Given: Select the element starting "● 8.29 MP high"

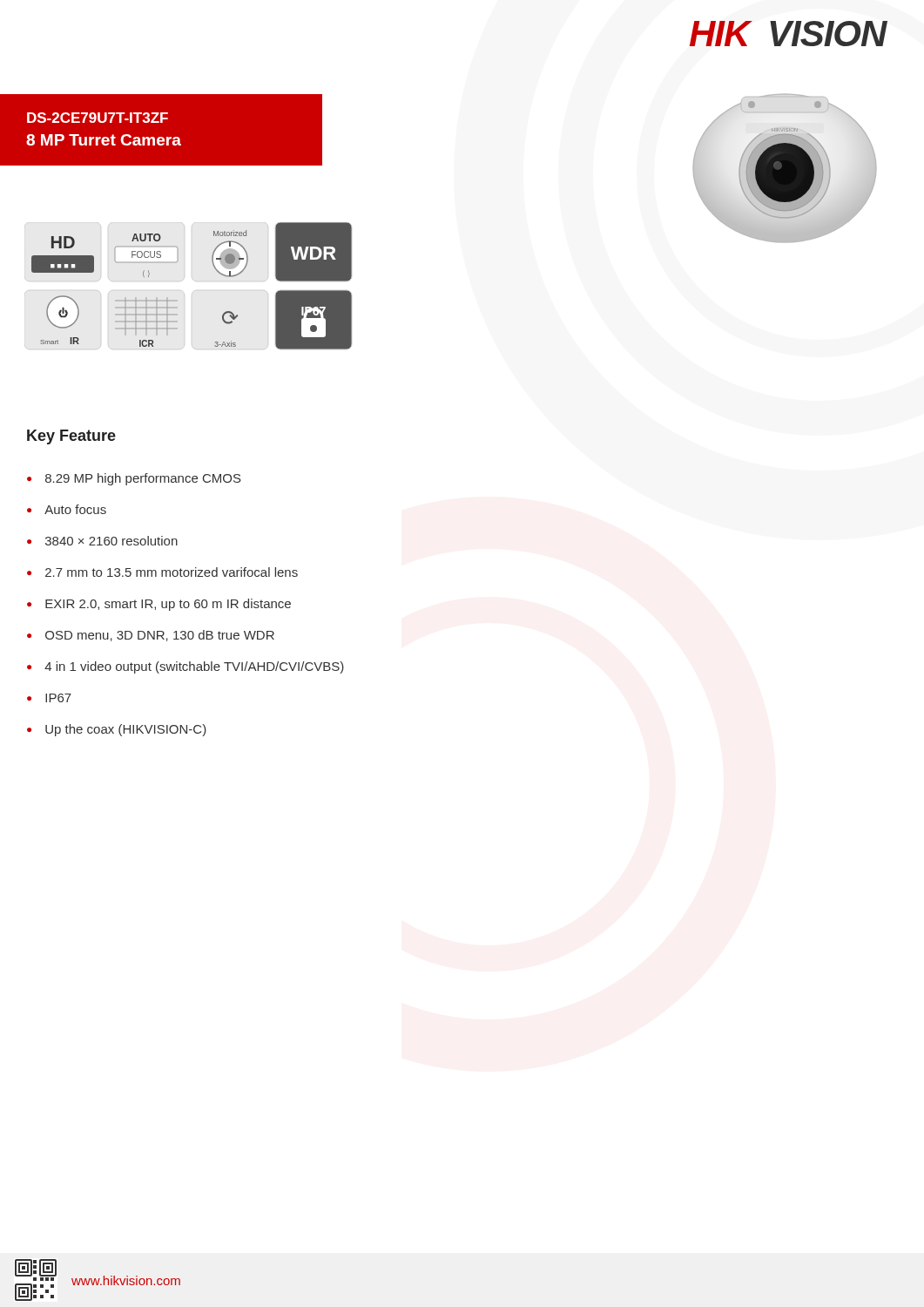Looking at the screenshot, I should click(x=134, y=478).
